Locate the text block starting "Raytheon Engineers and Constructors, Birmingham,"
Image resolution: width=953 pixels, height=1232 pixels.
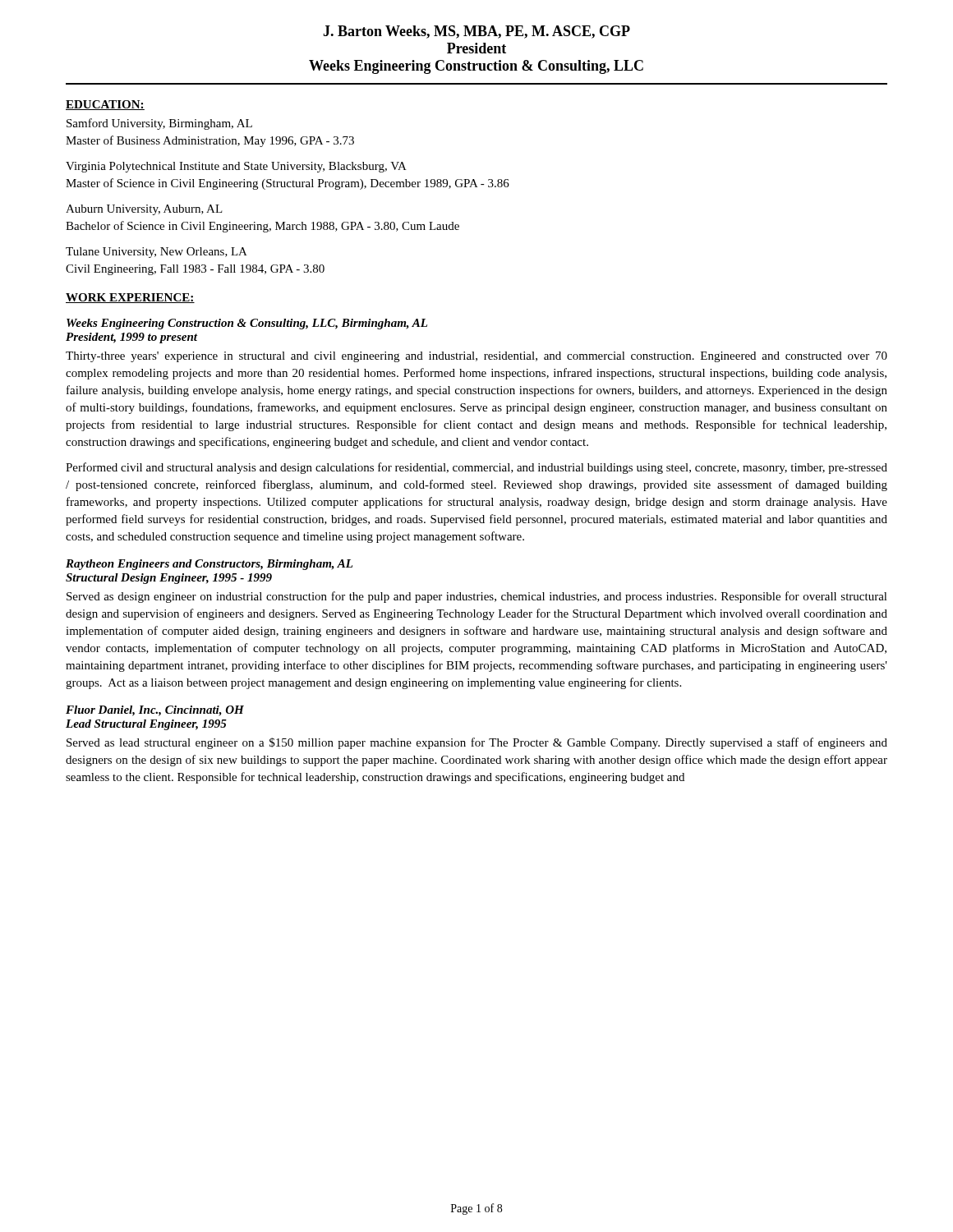click(209, 565)
